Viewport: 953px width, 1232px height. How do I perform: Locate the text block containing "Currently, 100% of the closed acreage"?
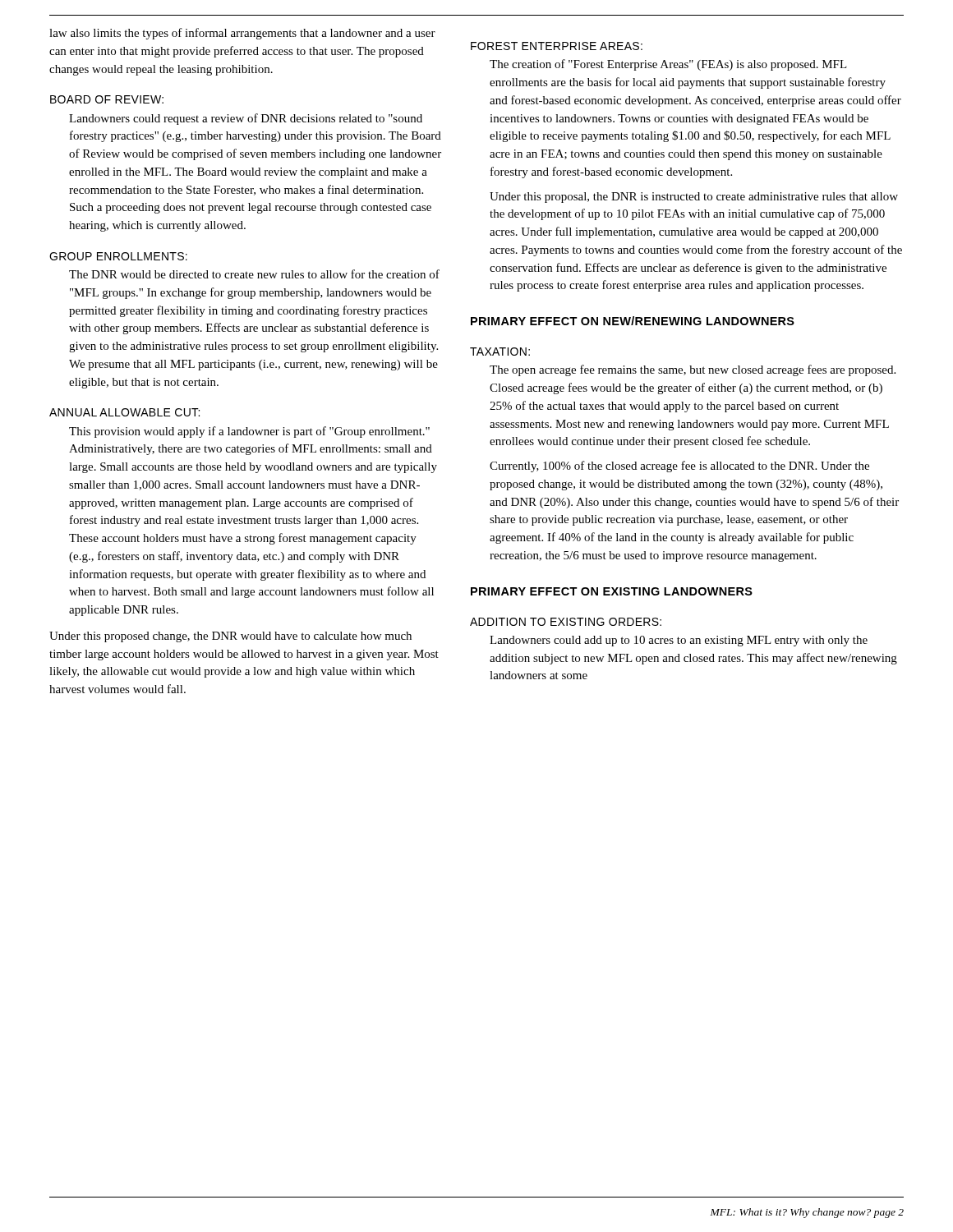[x=697, y=511]
